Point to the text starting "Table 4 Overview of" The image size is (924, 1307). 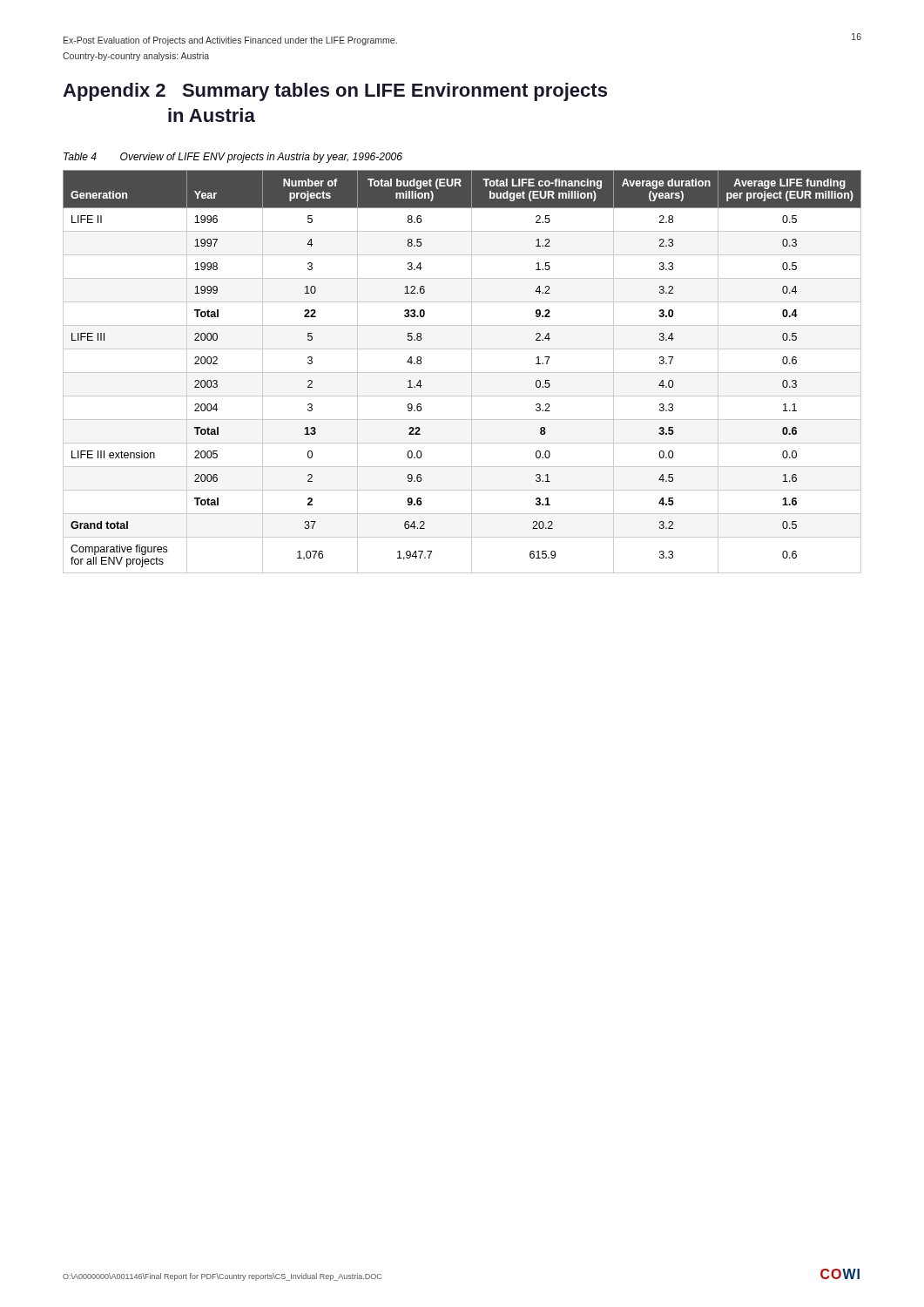pyautogui.click(x=233, y=157)
